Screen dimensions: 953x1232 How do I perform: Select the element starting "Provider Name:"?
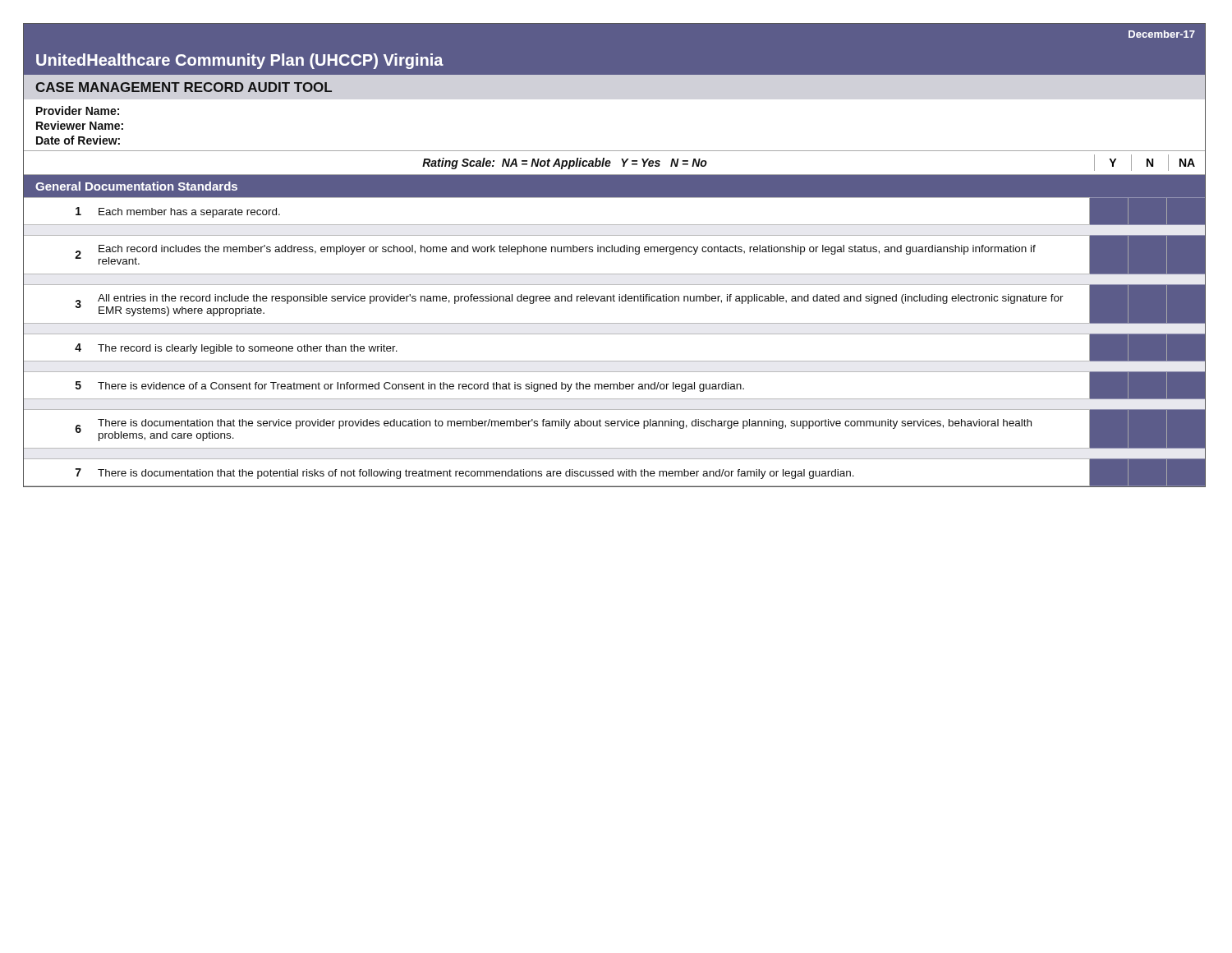click(78, 110)
